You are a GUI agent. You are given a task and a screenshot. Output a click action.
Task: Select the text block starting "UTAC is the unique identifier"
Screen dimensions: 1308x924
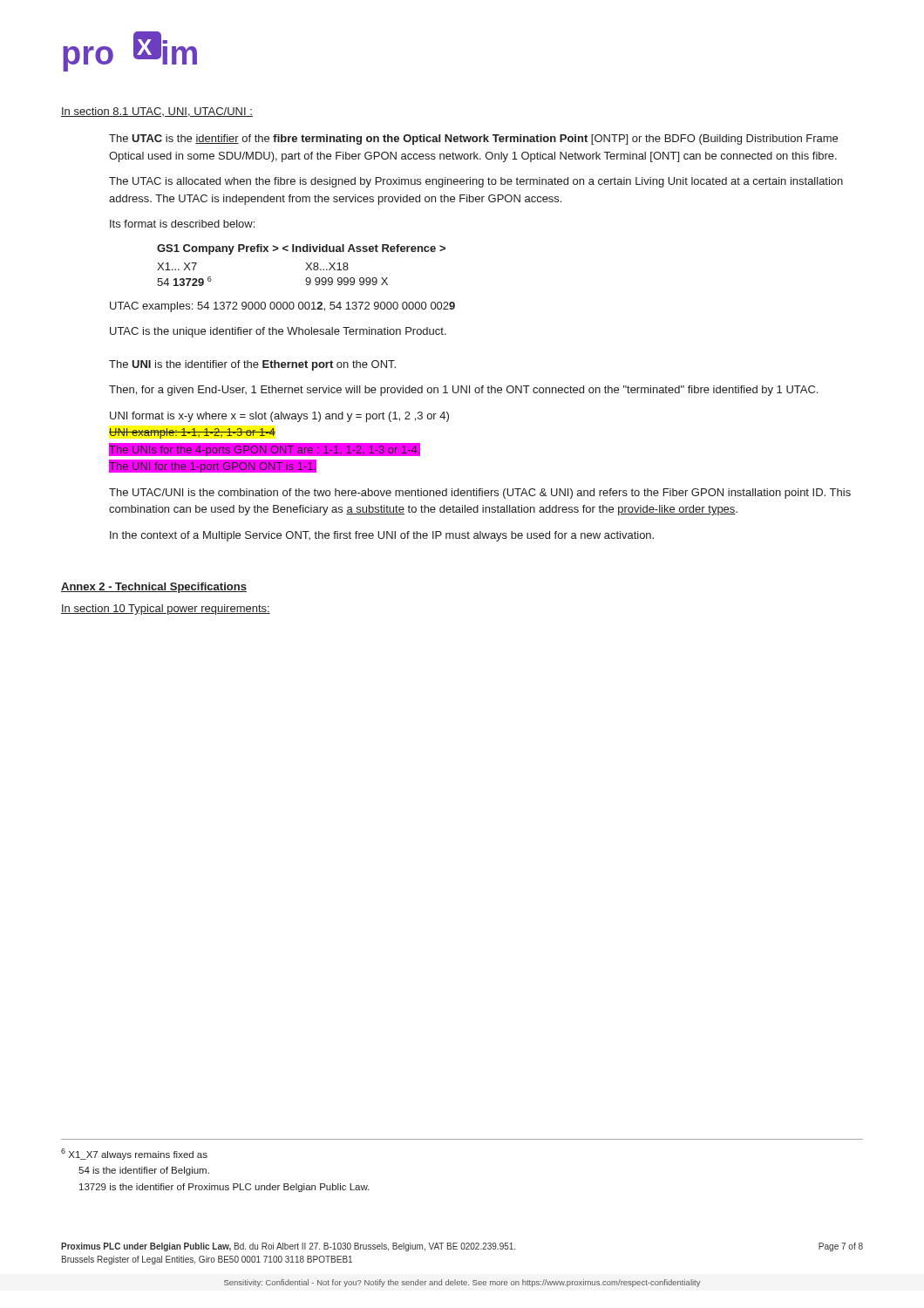278,331
